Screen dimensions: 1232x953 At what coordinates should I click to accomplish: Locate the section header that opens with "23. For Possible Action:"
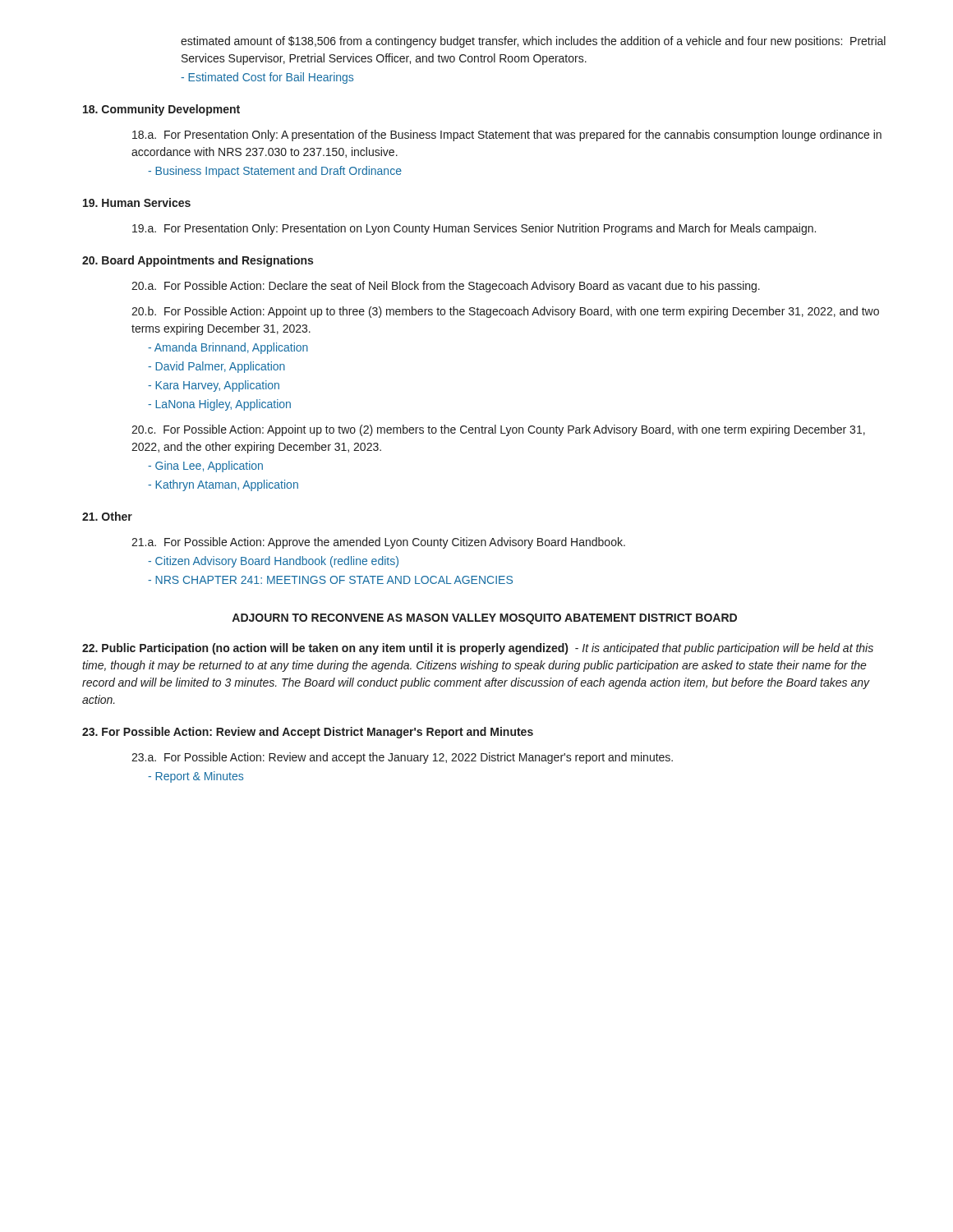click(308, 732)
